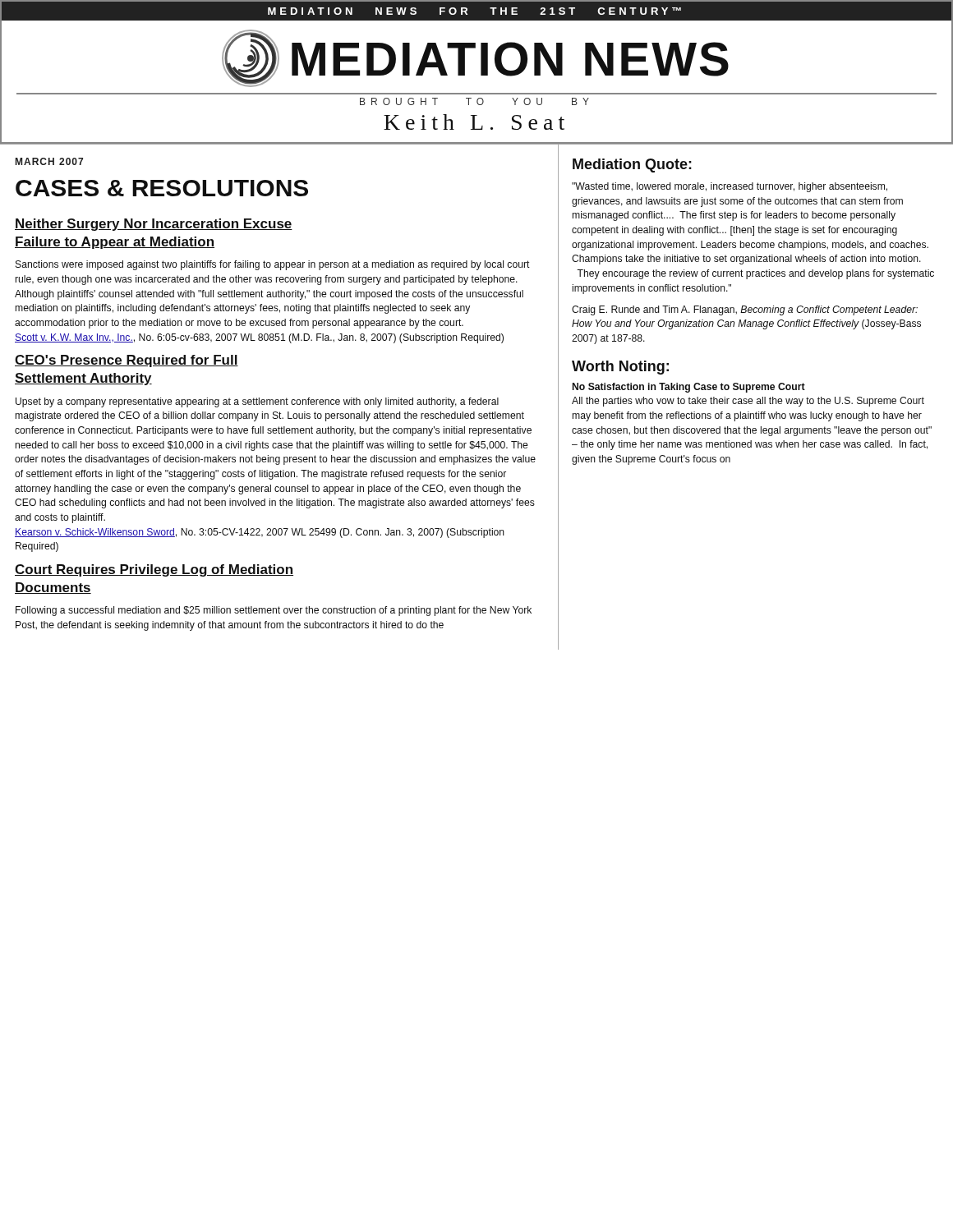Find the section header on this page that starts "Neither Surgery Nor Incarceration"
The width and height of the screenshot is (953, 1232).
153,233
